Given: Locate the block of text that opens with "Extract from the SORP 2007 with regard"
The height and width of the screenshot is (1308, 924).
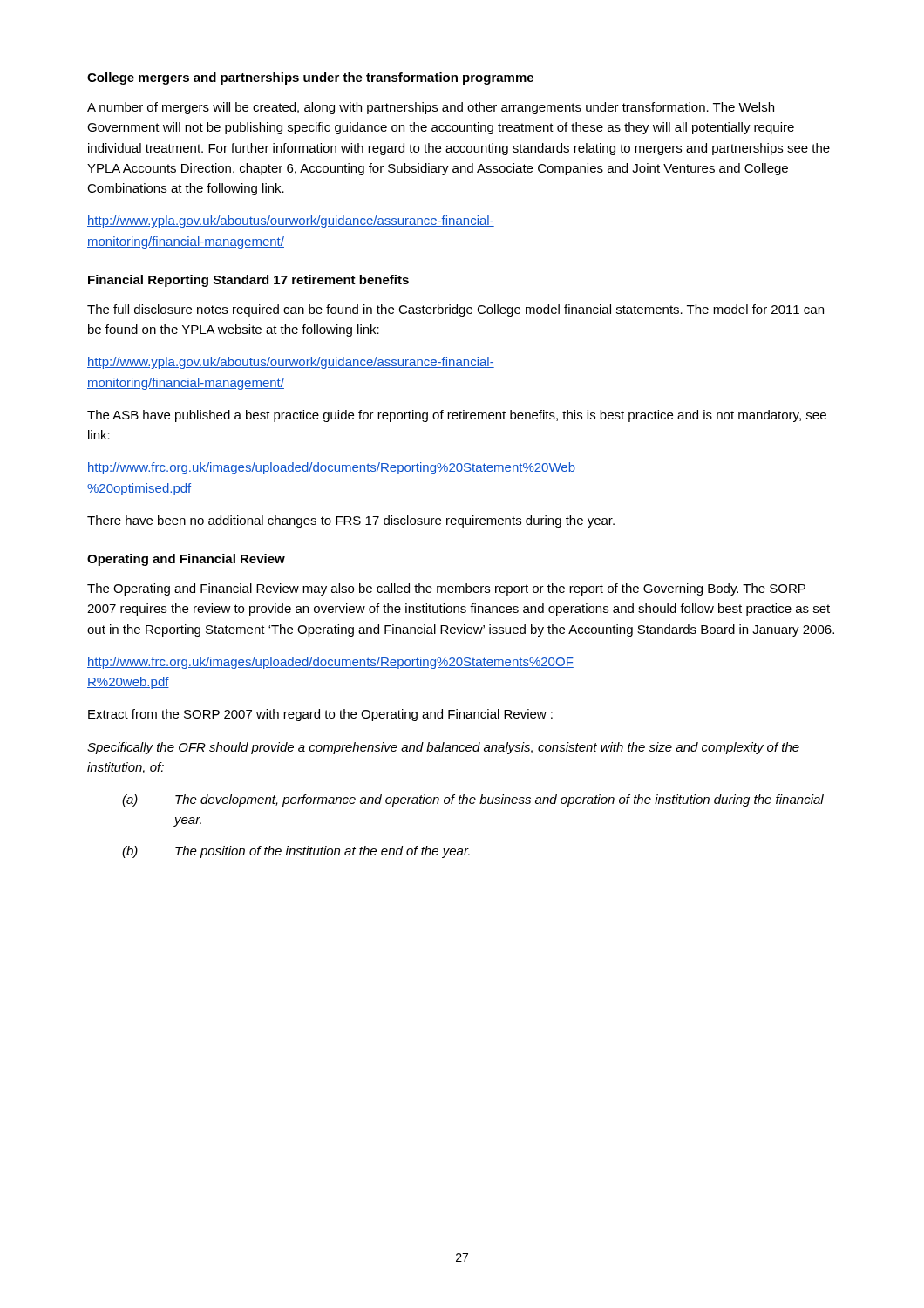Looking at the screenshot, I should click(x=320, y=714).
